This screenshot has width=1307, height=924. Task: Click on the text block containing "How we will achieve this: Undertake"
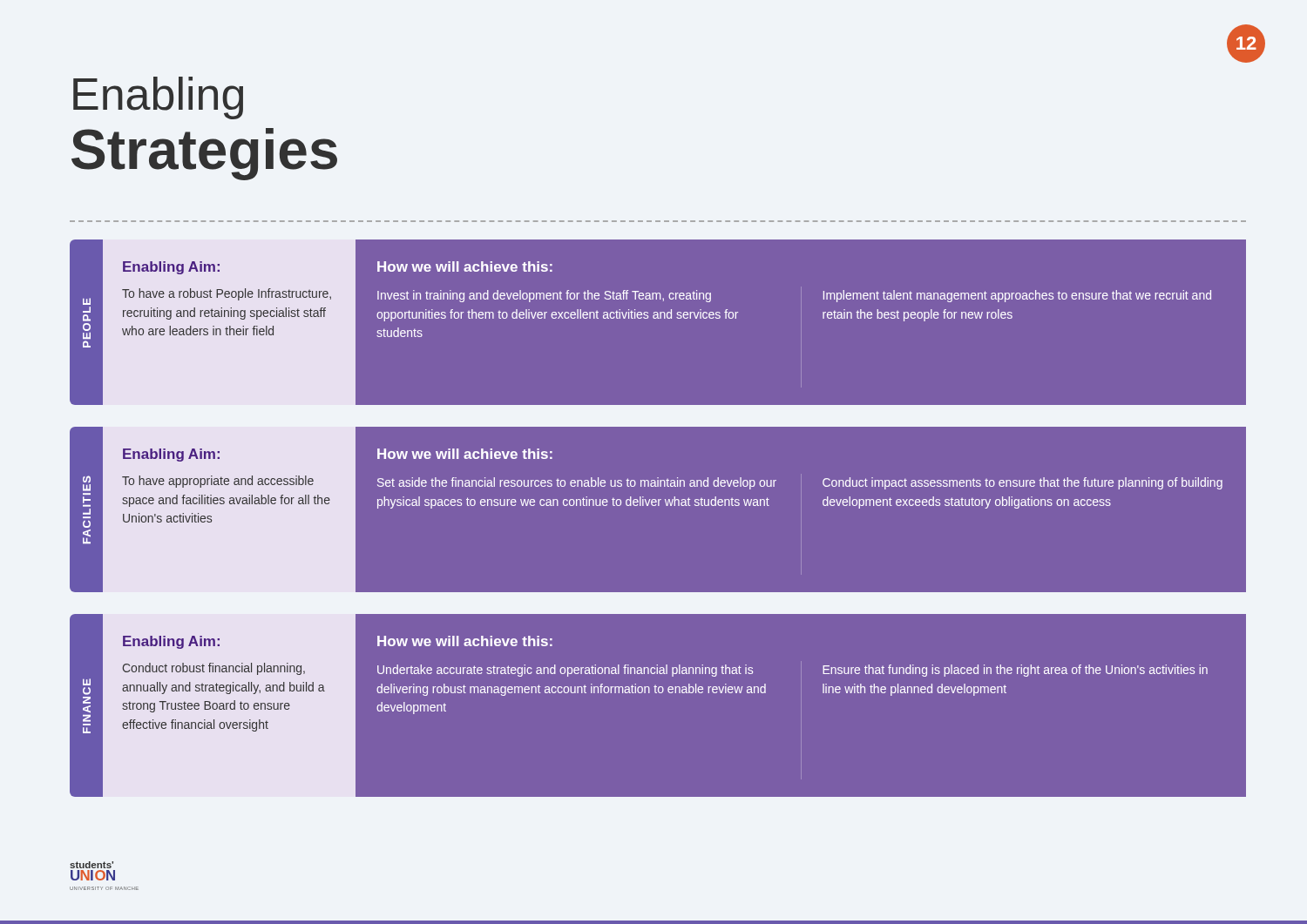[x=465, y=641]
